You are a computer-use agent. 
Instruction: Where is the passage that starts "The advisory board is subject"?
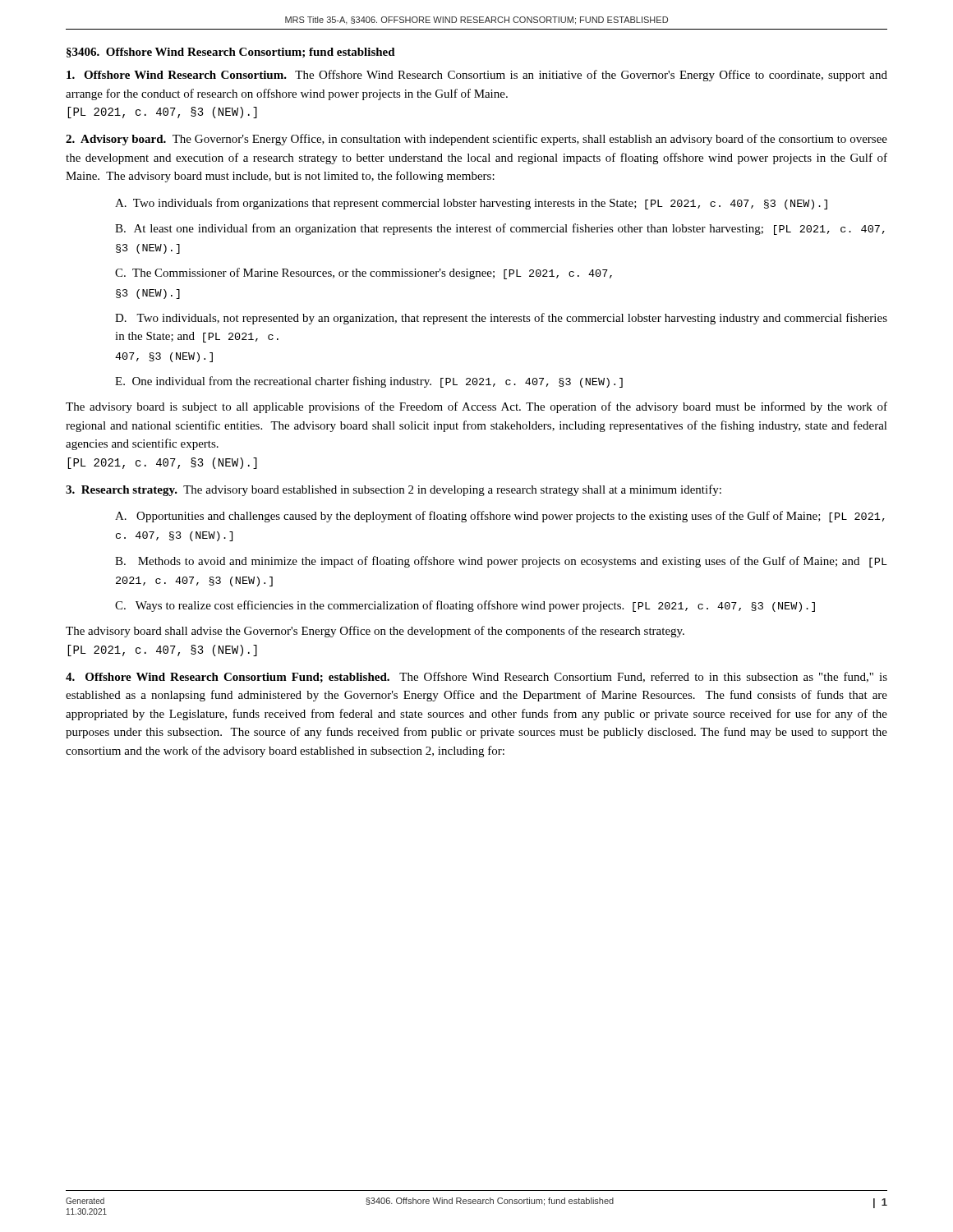pos(476,435)
